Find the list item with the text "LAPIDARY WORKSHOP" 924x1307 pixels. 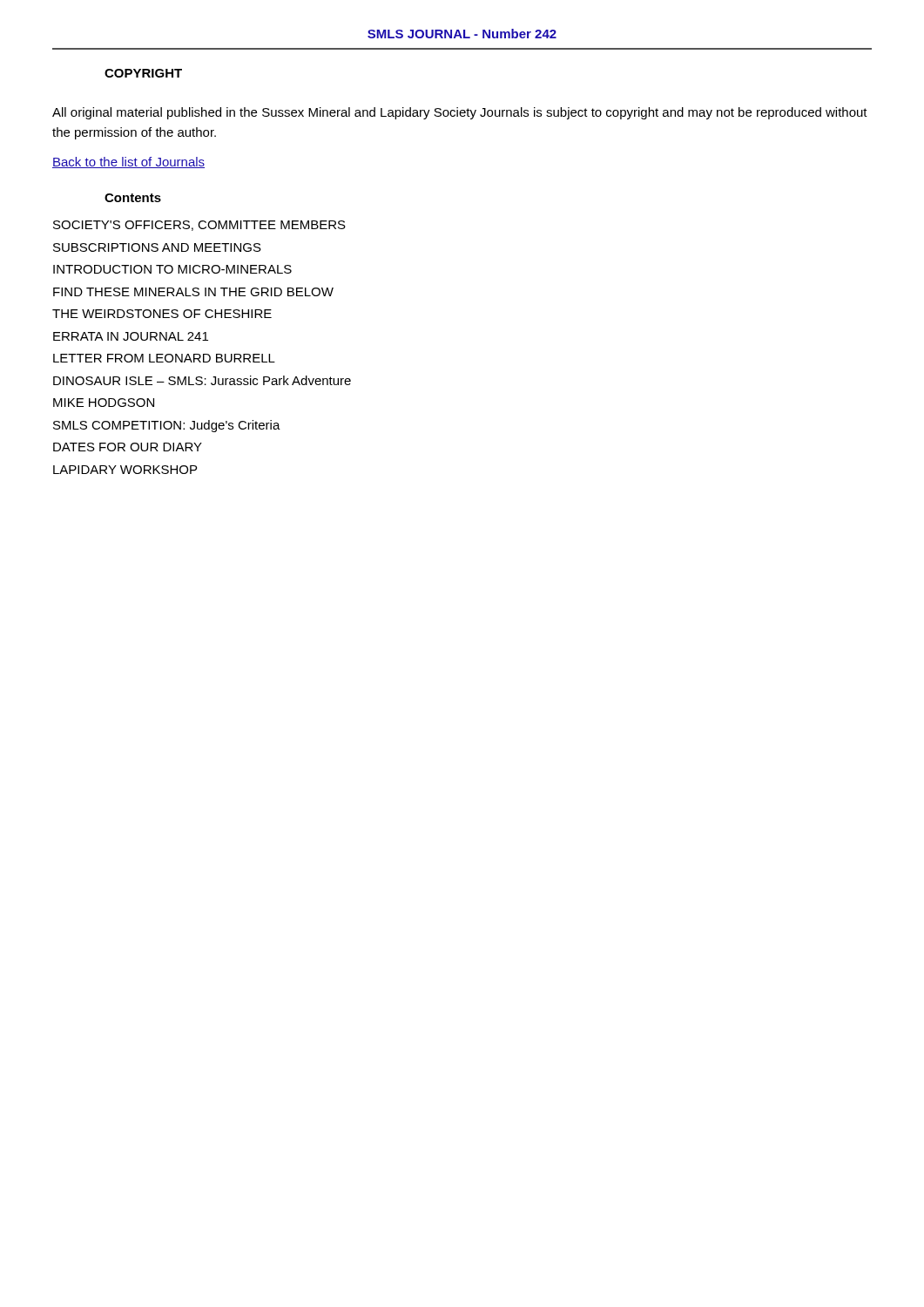click(x=125, y=469)
